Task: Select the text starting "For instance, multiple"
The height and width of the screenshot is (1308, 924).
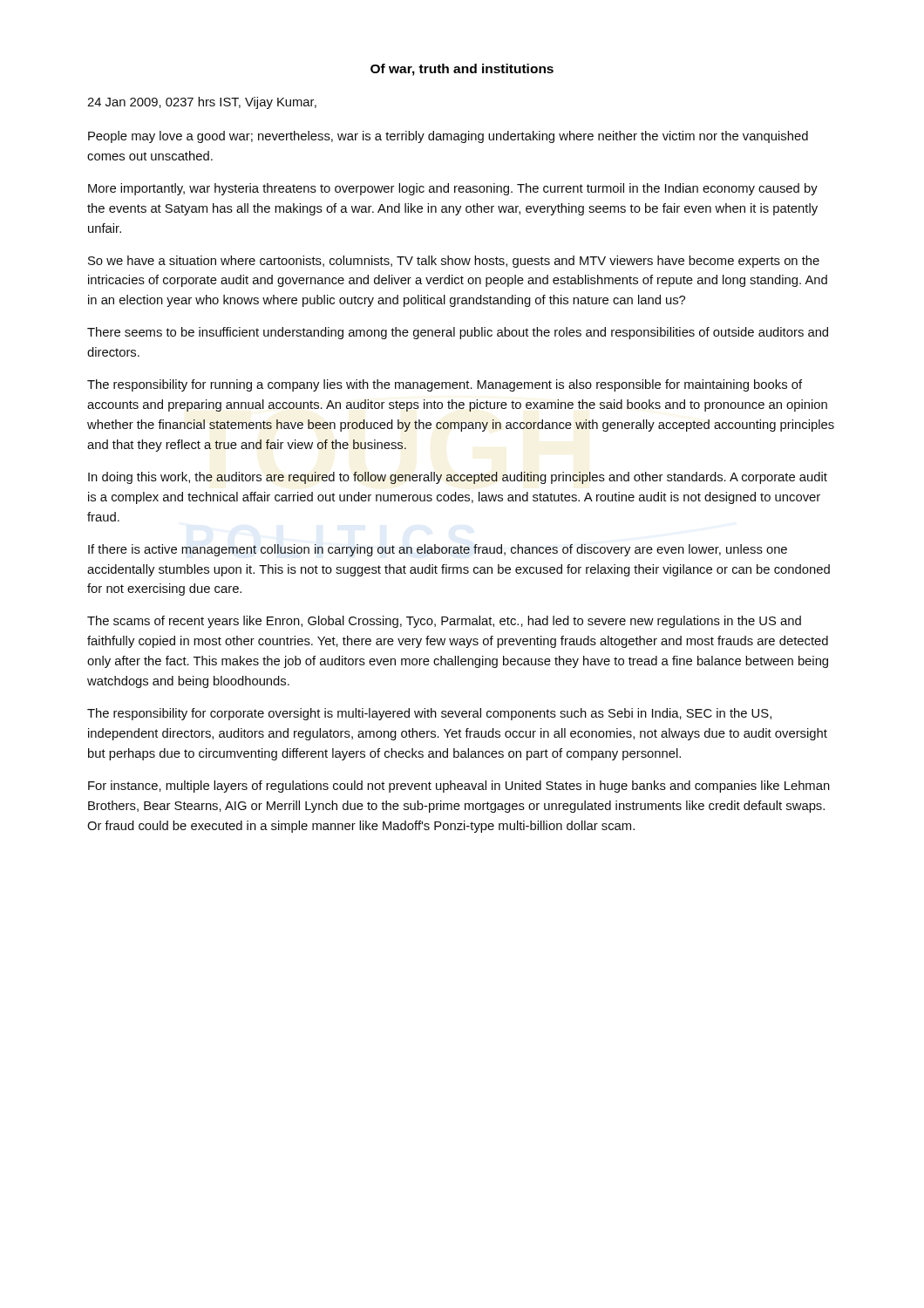Action: (x=459, y=805)
